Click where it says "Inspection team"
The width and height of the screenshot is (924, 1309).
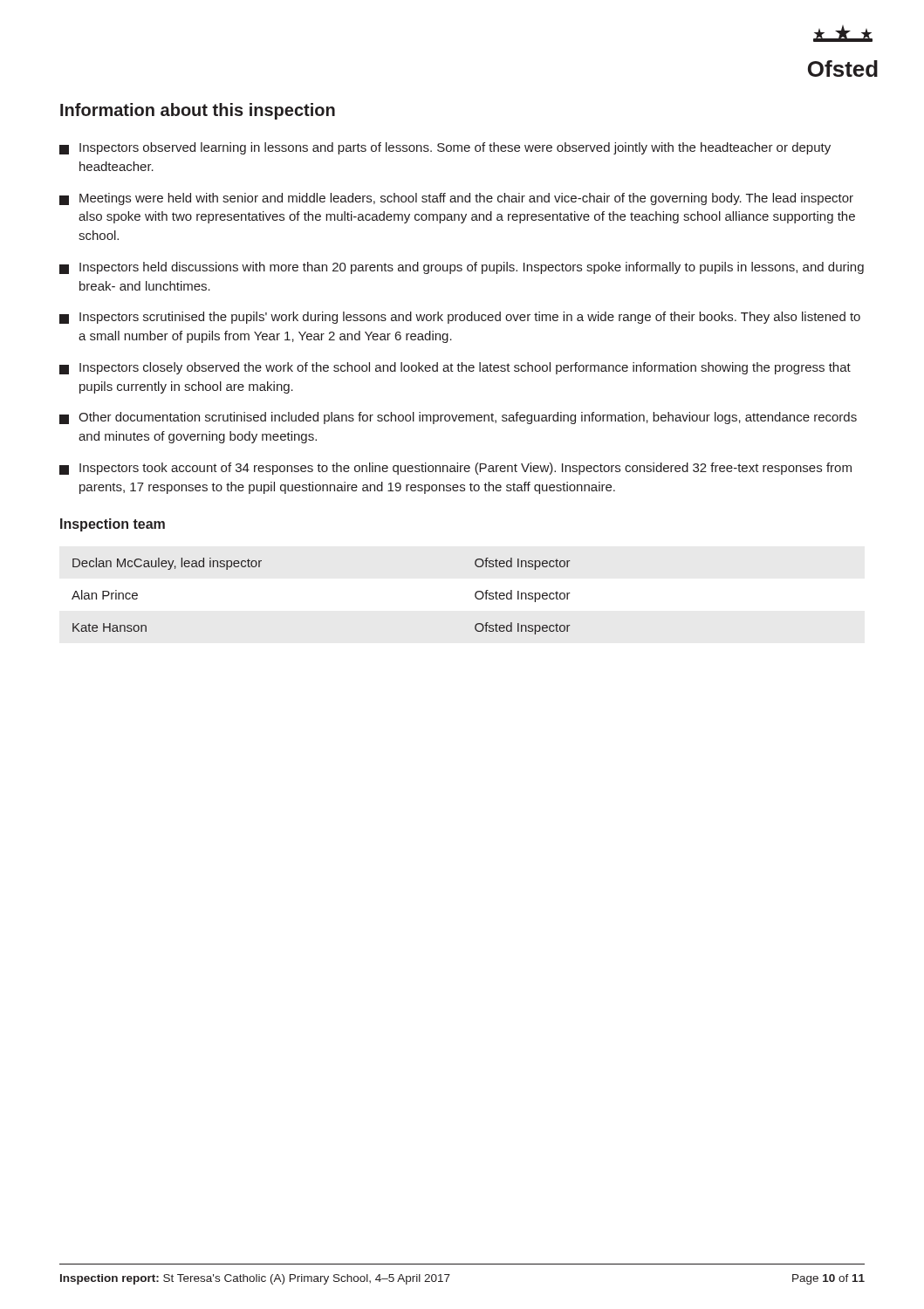[x=112, y=524]
